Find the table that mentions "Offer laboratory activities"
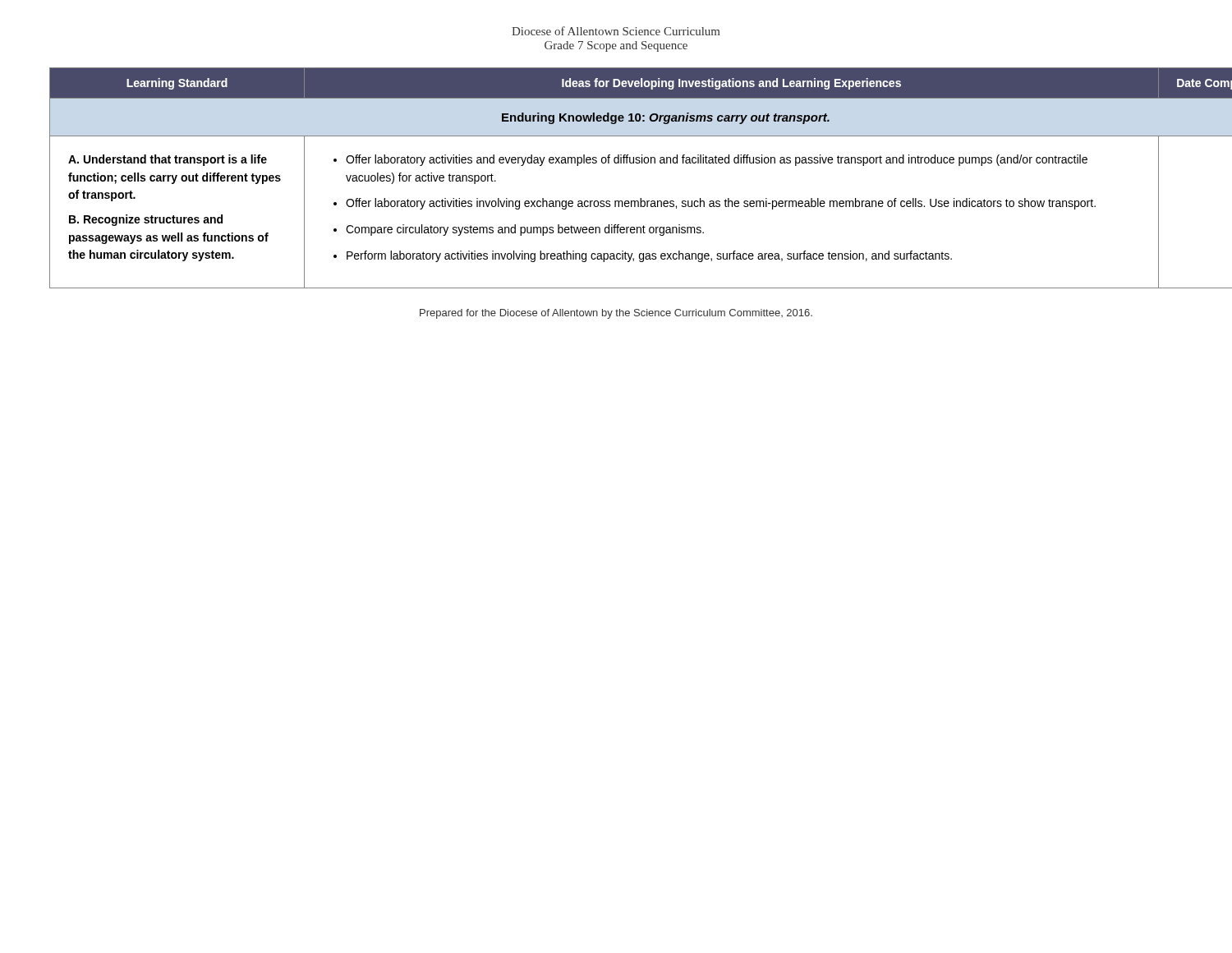The image size is (1232, 953). point(616,178)
